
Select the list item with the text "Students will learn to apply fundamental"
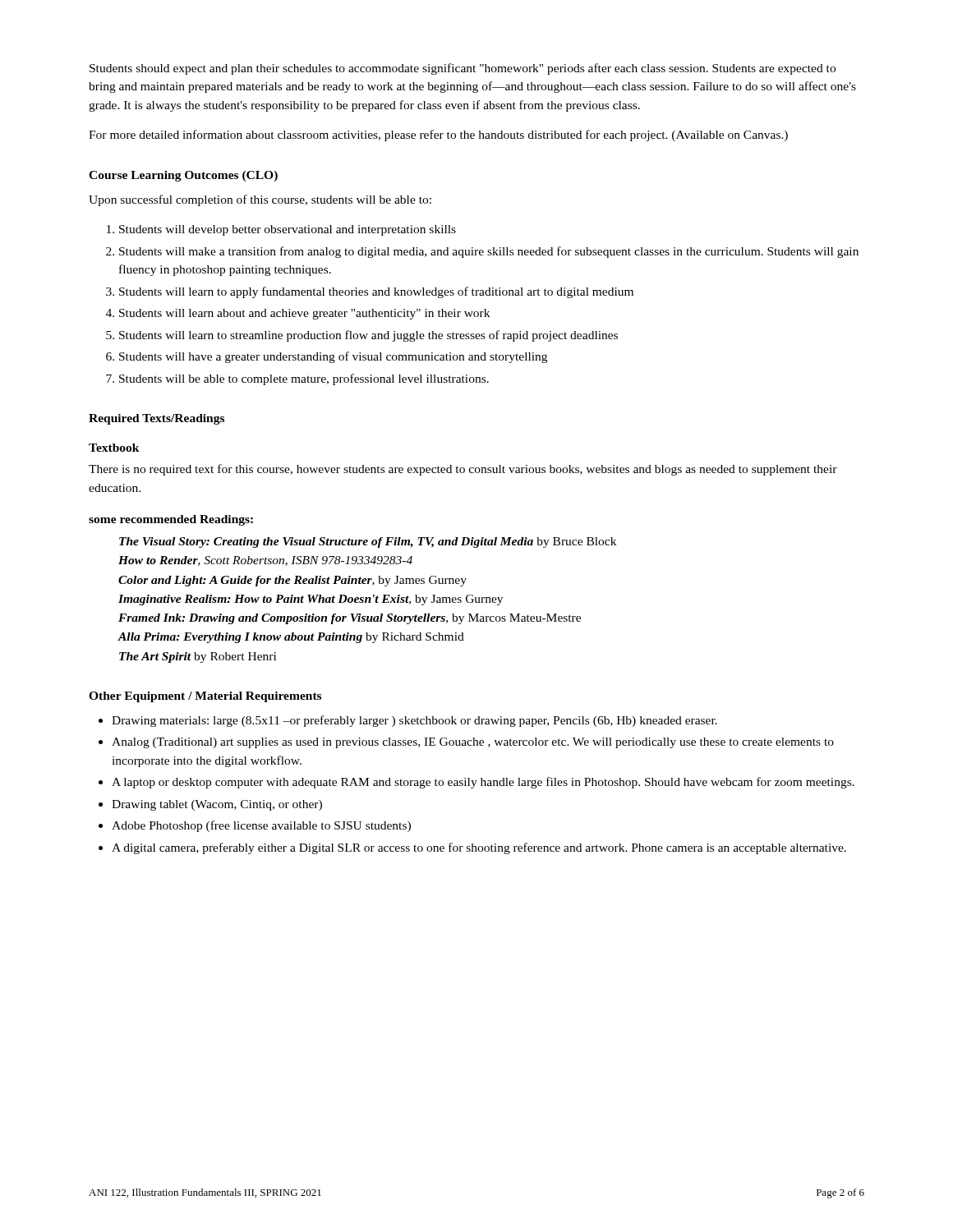491,292
